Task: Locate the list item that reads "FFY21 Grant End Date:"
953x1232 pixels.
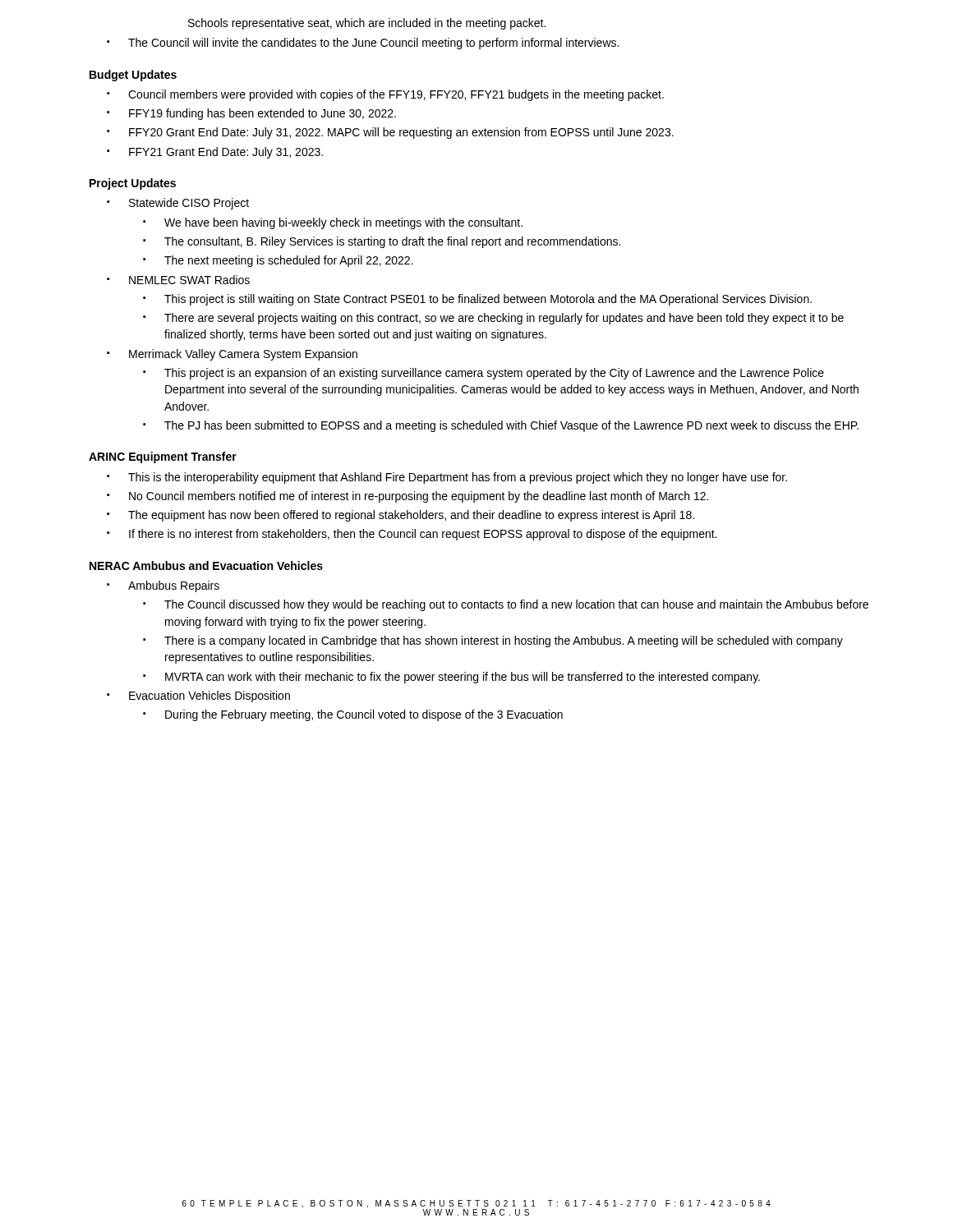Action: [x=226, y=152]
